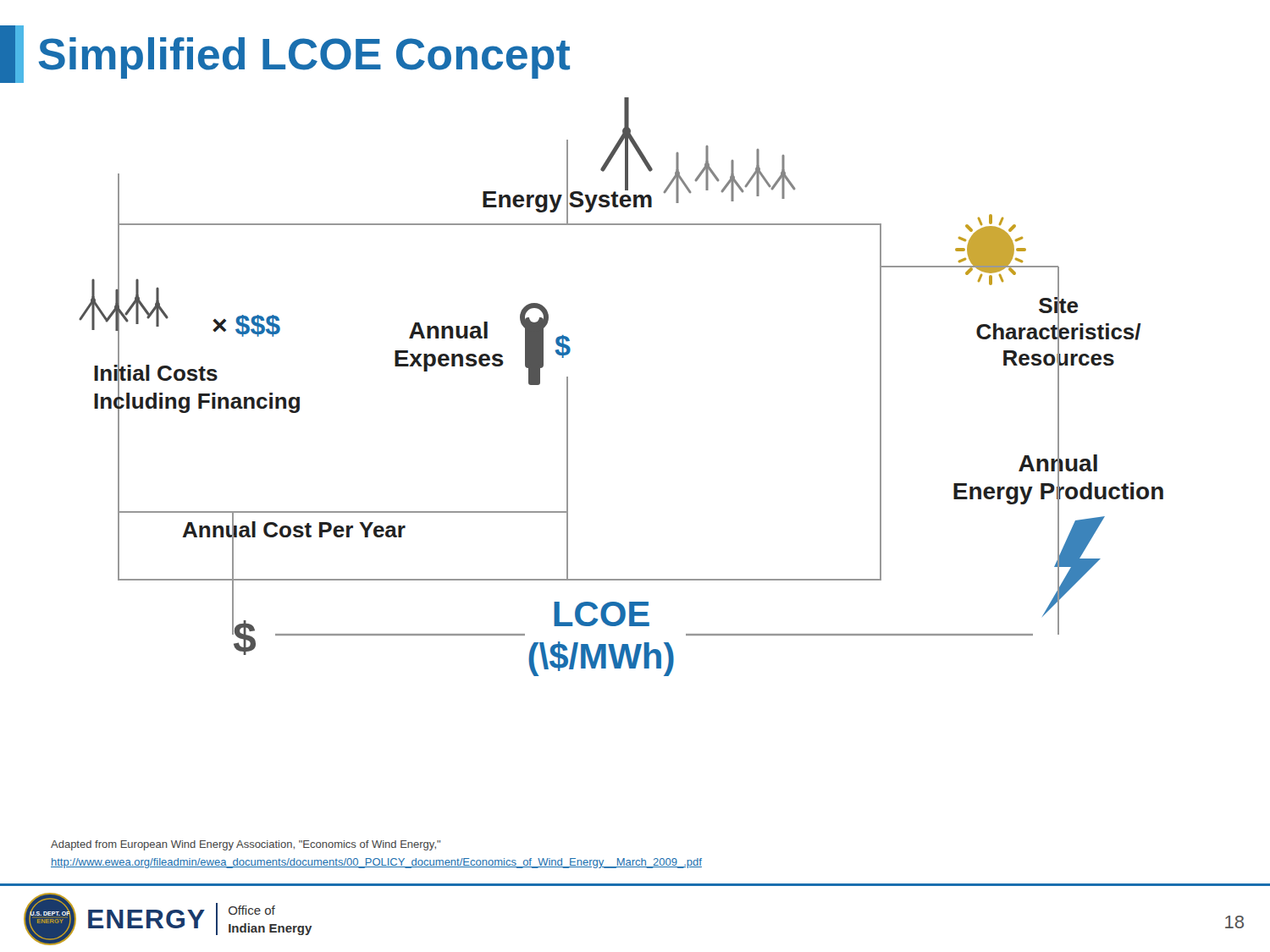The height and width of the screenshot is (952, 1270).
Task: Find the footnote containing "Adapted from European Wind Energy"
Action: [x=376, y=853]
